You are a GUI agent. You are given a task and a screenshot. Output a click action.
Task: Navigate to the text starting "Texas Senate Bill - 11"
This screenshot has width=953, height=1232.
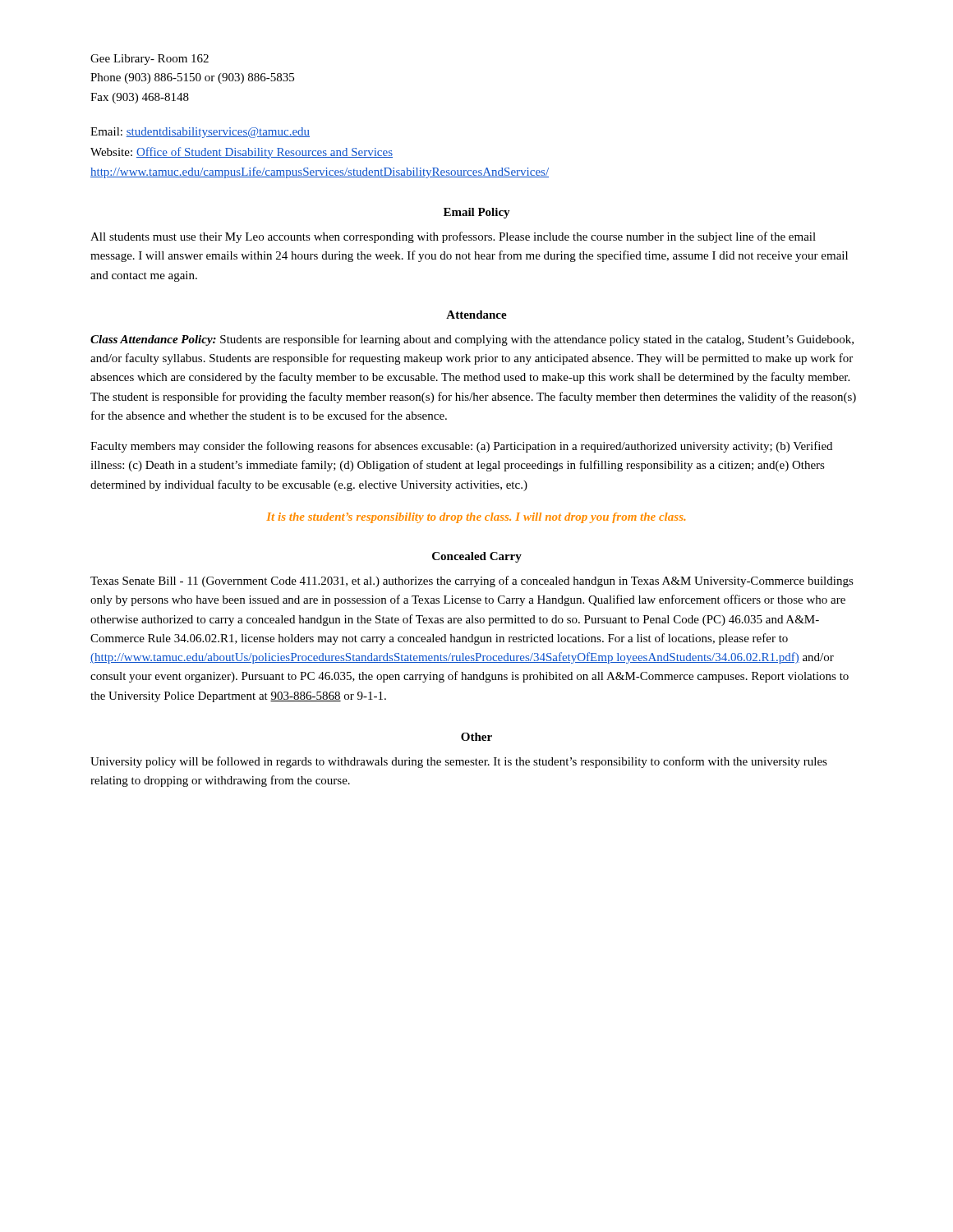click(x=472, y=638)
